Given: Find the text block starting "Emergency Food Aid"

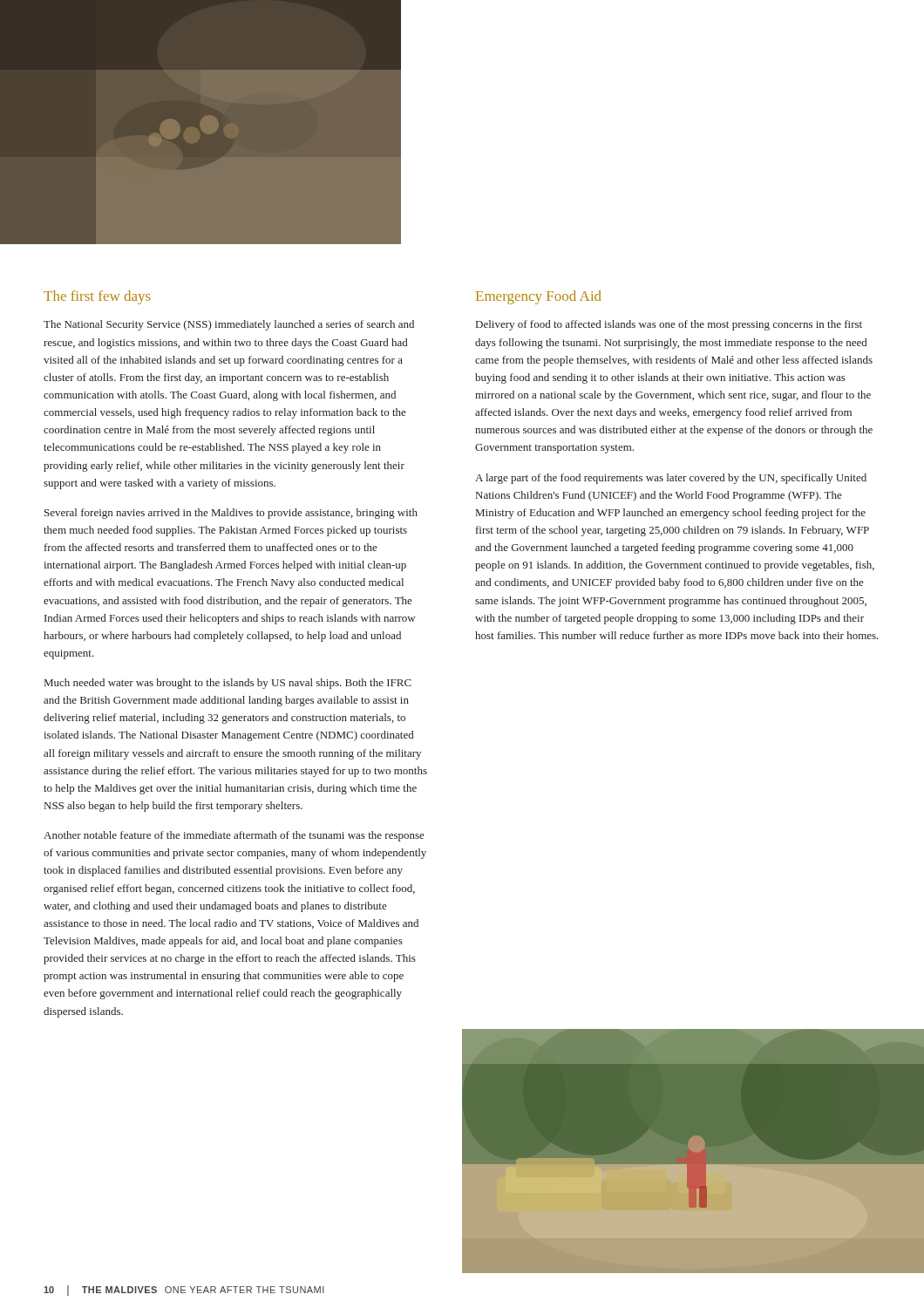Looking at the screenshot, I should [539, 297].
